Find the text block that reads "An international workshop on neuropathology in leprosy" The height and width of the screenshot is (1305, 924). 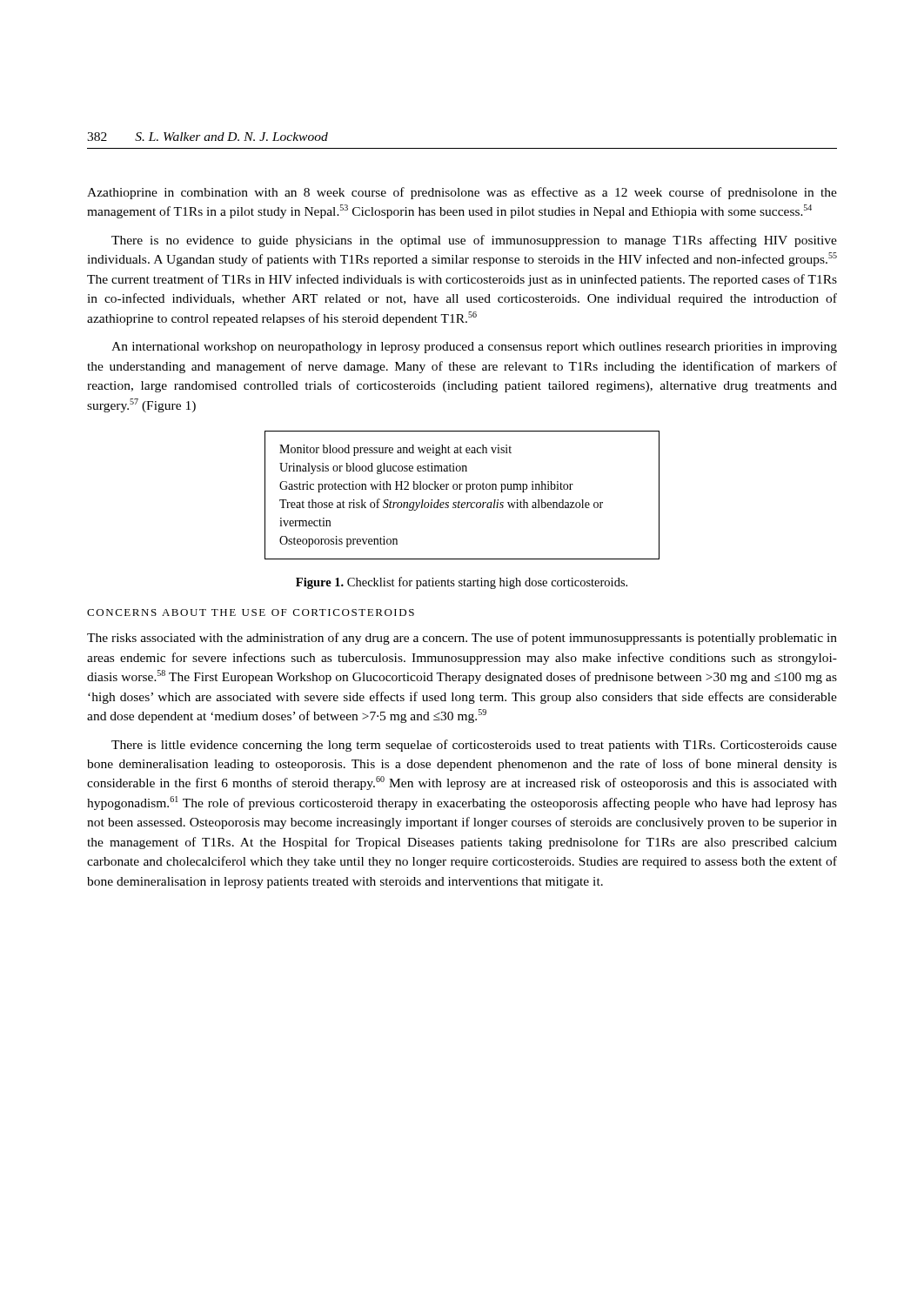point(462,376)
